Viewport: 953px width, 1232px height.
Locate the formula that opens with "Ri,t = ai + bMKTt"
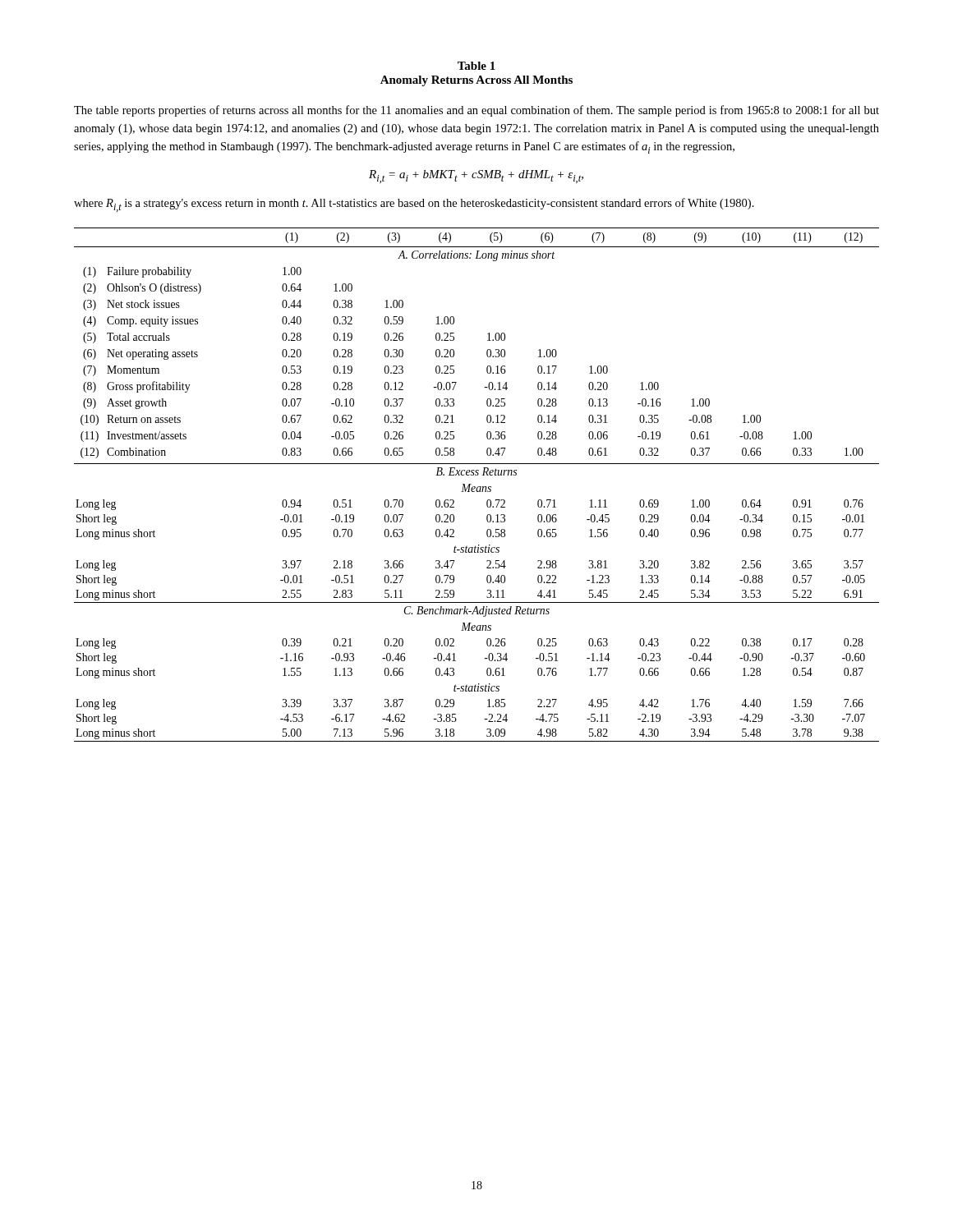(x=476, y=175)
